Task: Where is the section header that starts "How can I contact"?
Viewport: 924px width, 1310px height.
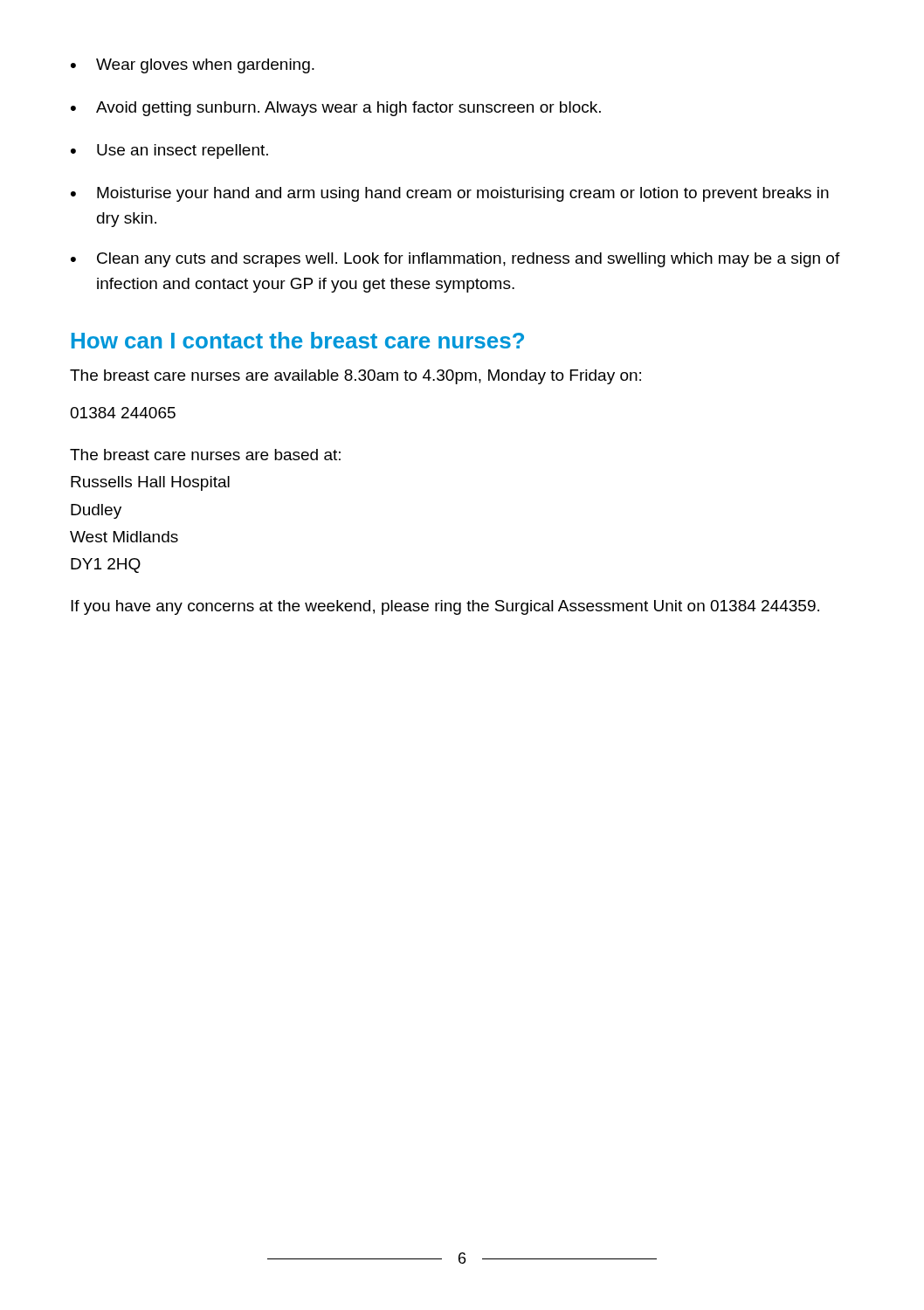Action: [298, 341]
